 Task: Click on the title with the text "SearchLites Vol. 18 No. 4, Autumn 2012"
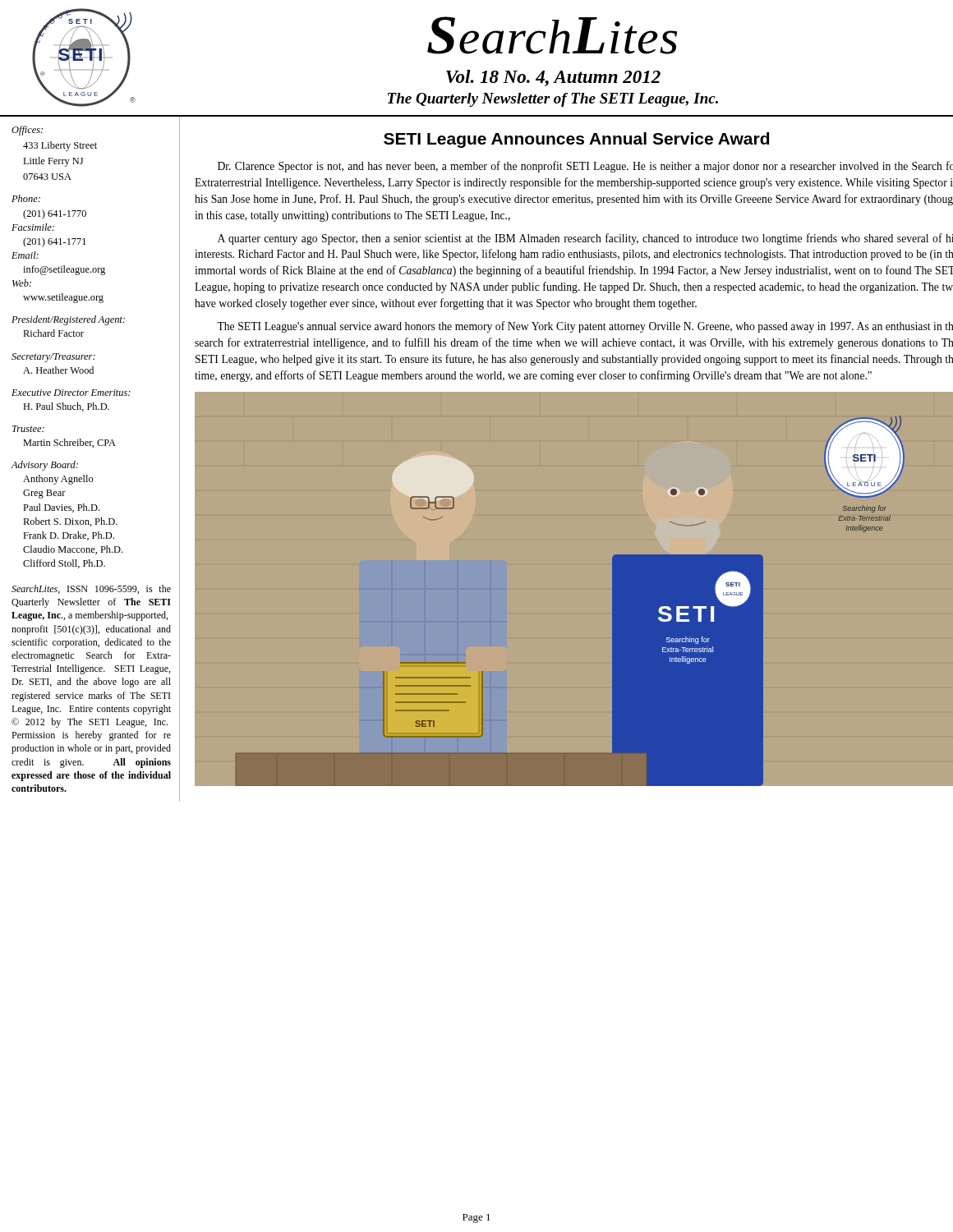(553, 57)
